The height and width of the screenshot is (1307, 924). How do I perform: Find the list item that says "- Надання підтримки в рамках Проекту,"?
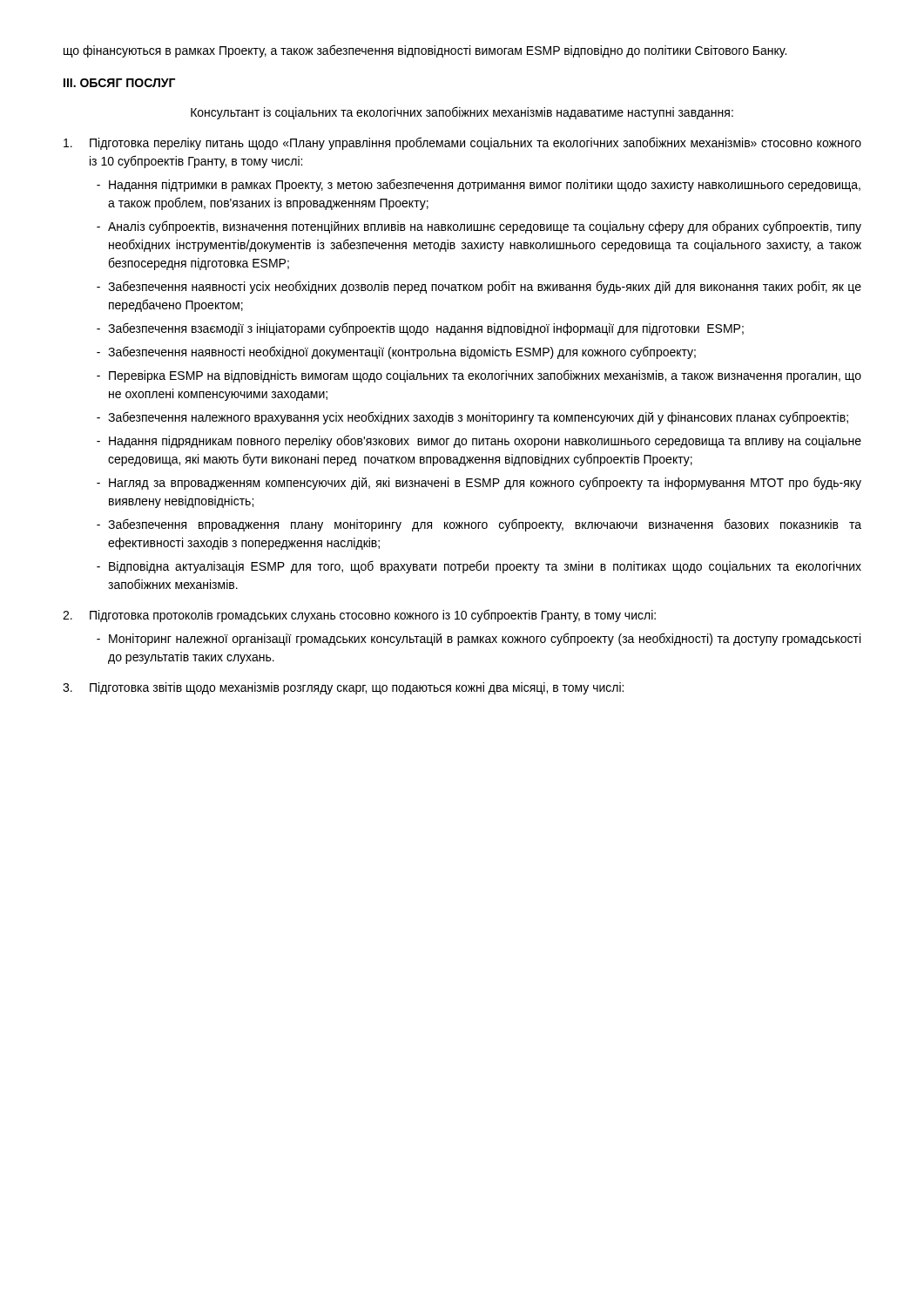[475, 194]
